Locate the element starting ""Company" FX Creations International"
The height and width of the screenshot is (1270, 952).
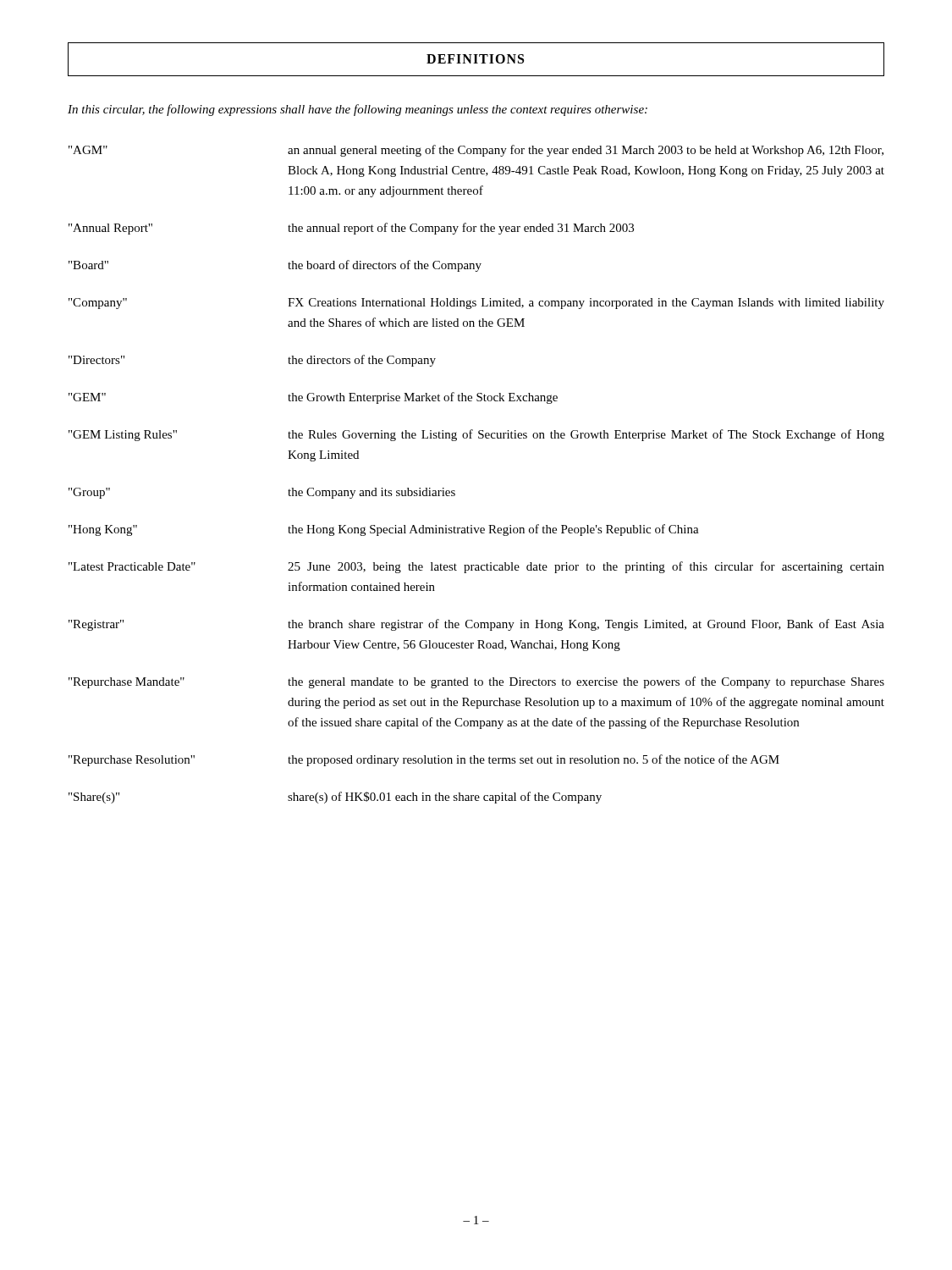pyautogui.click(x=476, y=312)
